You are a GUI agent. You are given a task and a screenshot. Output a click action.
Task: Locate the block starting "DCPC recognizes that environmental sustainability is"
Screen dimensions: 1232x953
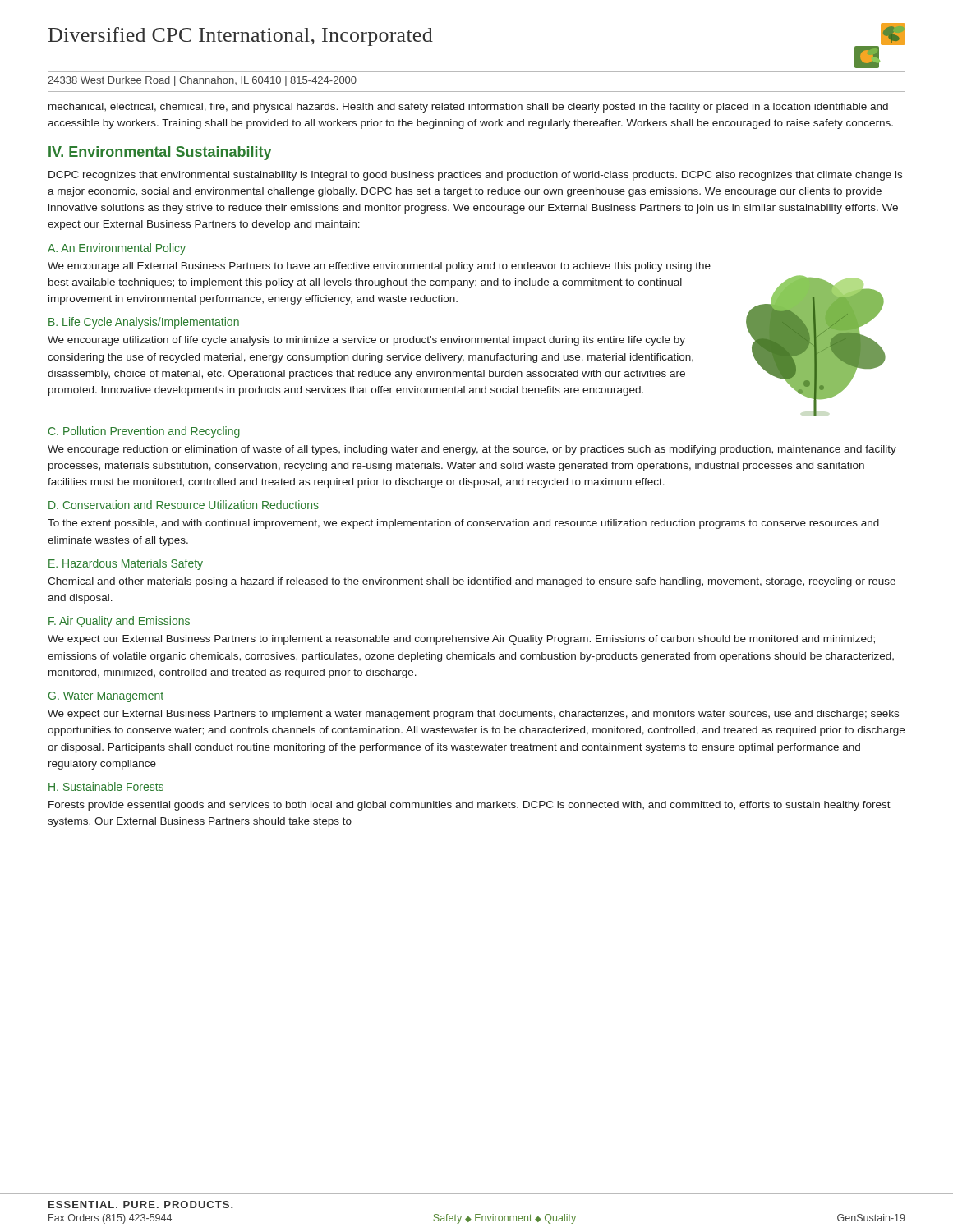click(x=475, y=199)
